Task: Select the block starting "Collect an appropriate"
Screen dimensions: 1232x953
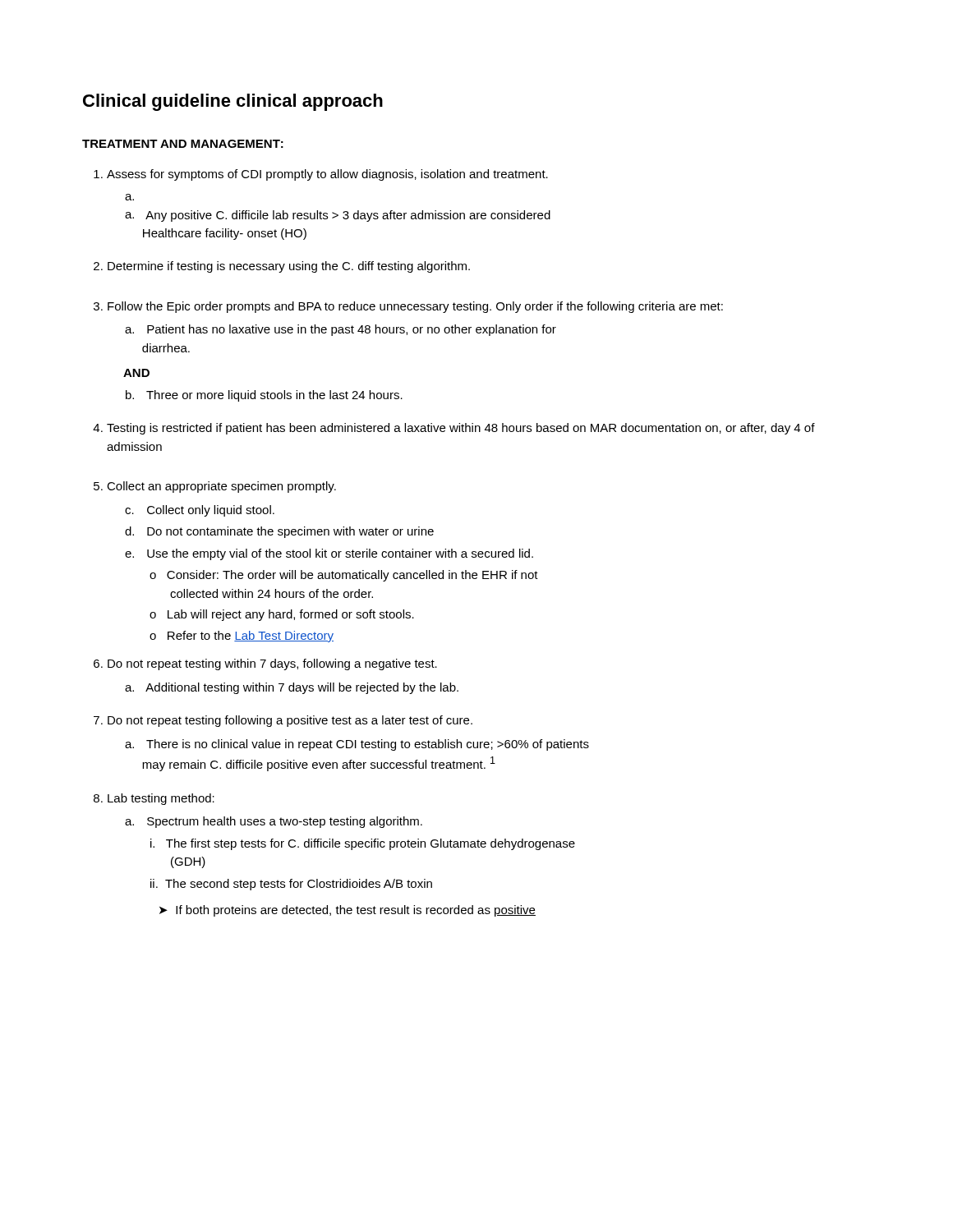Action: 489,562
